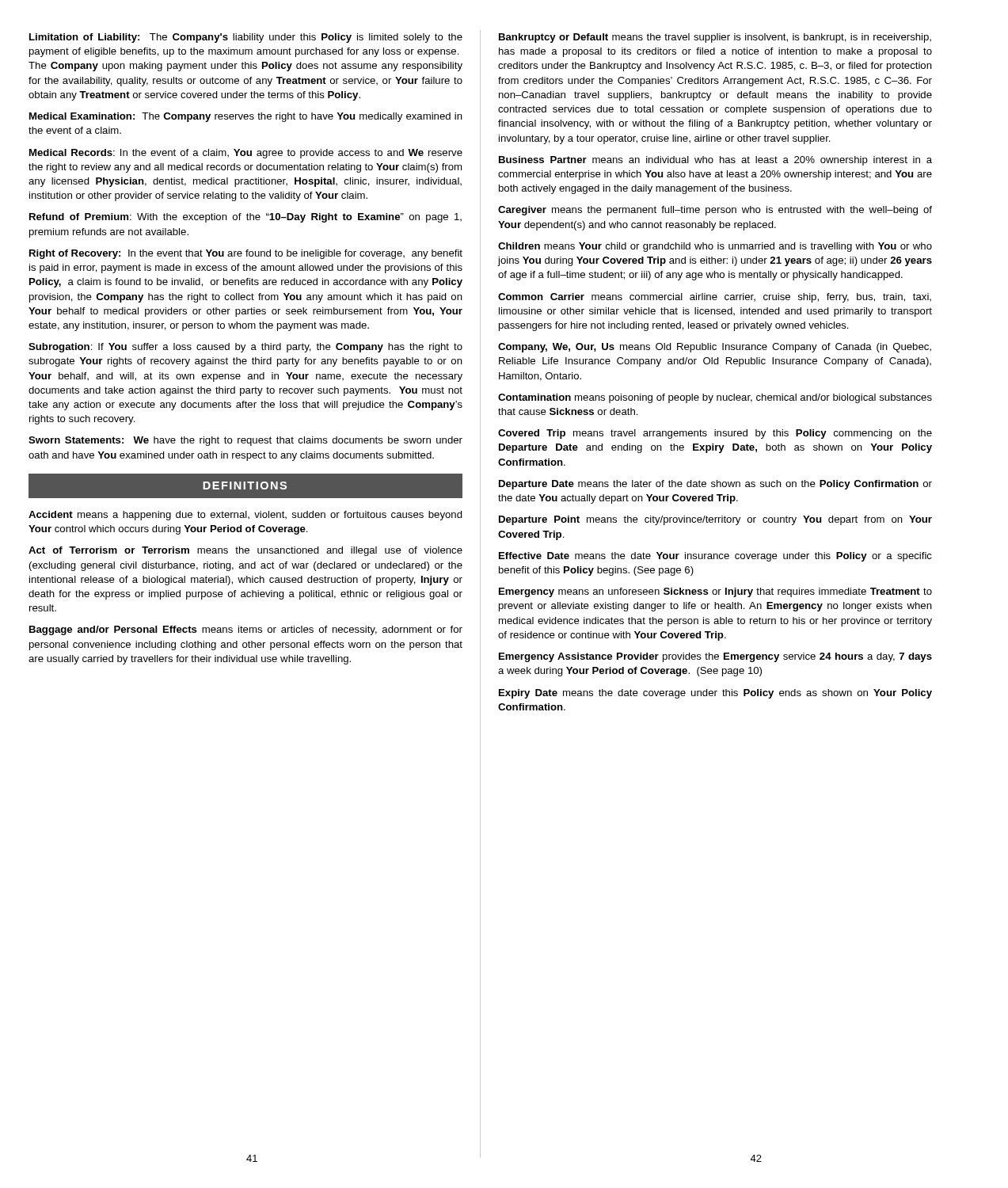
Task: Locate the passage starting "Subrogation: If You suffer a loss caused by"
Action: pyautogui.click(x=245, y=383)
